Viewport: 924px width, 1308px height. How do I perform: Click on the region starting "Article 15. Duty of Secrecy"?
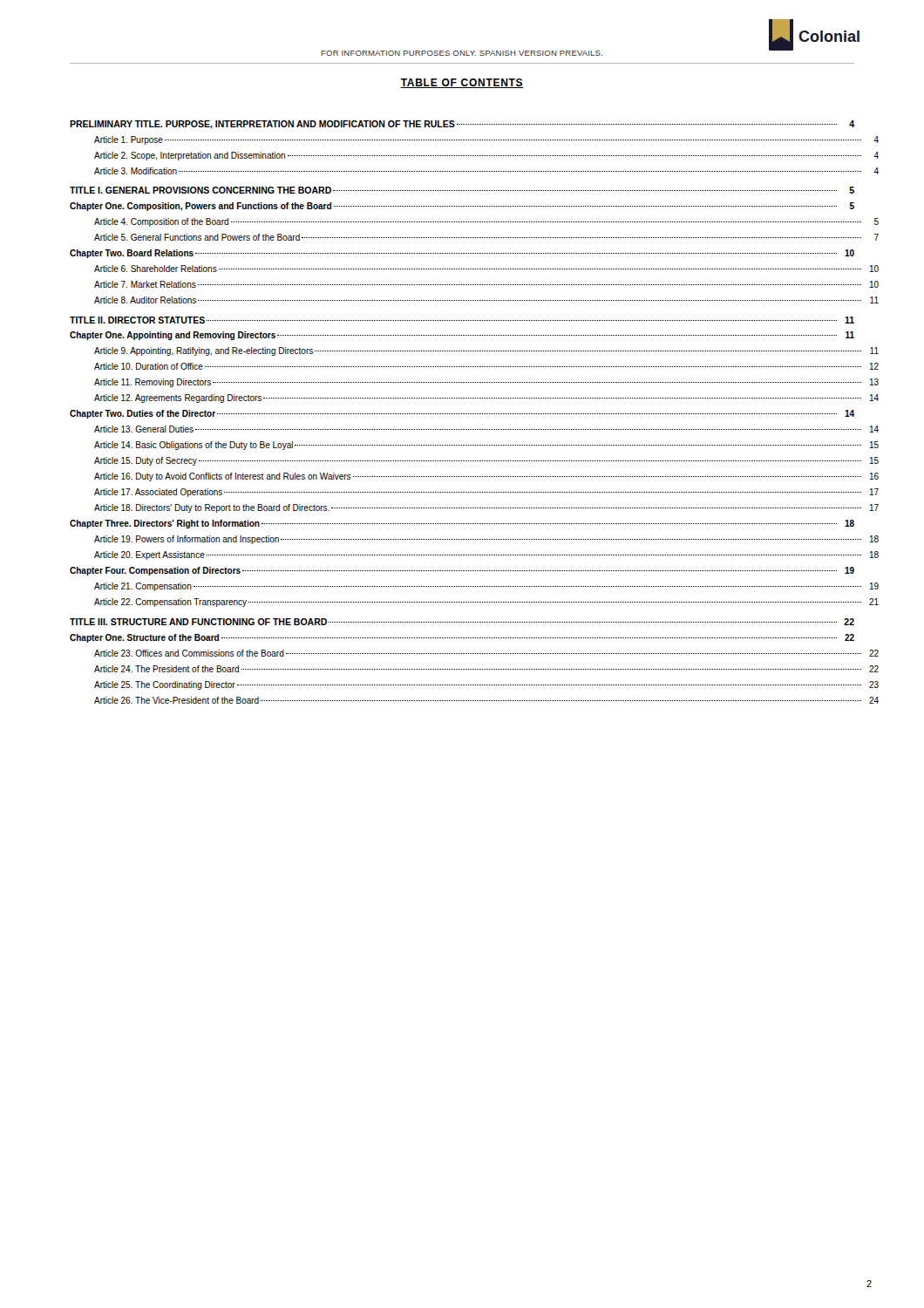[486, 461]
